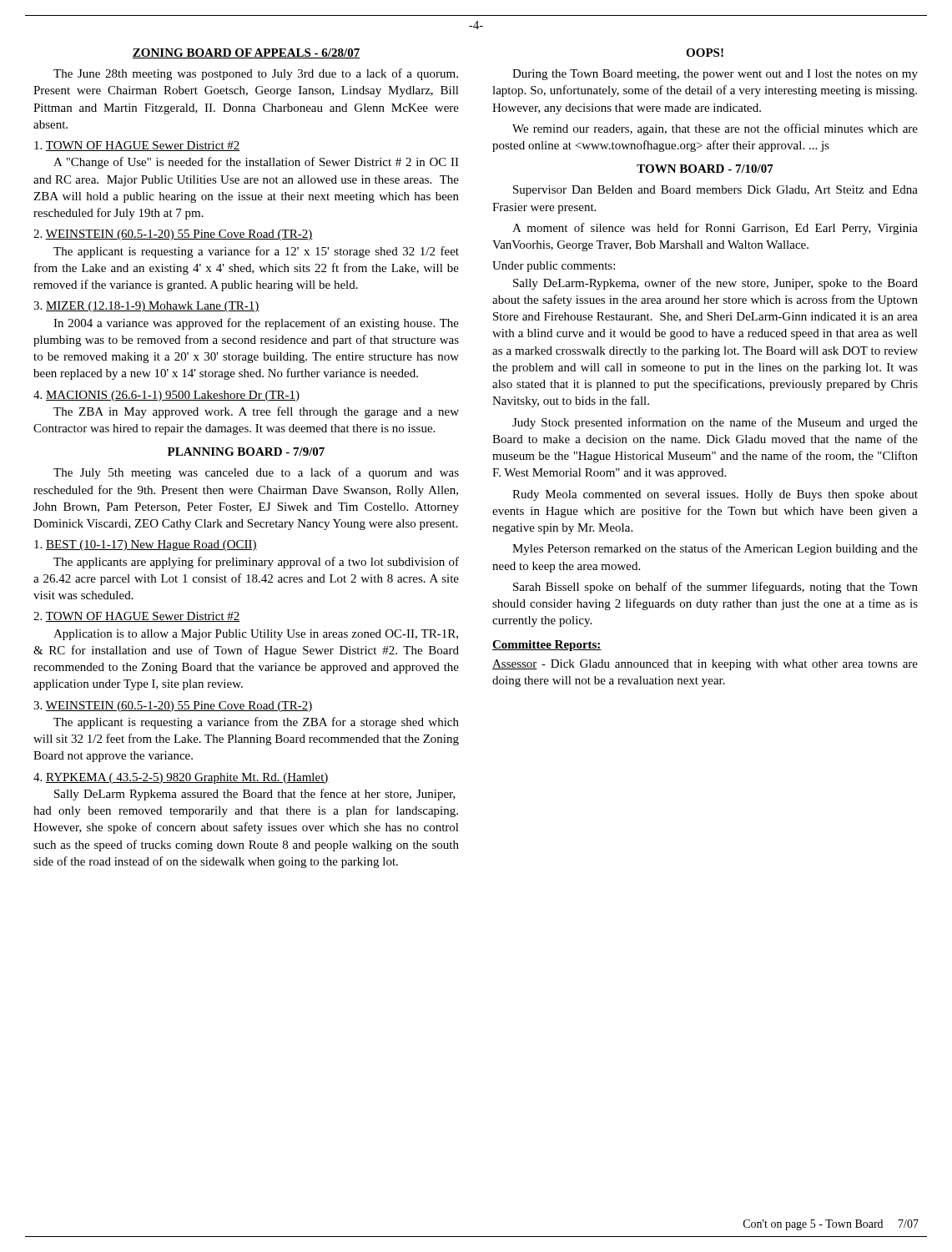
Task: Find the text starting "Myles Peterson remarked on the"
Action: pos(705,557)
